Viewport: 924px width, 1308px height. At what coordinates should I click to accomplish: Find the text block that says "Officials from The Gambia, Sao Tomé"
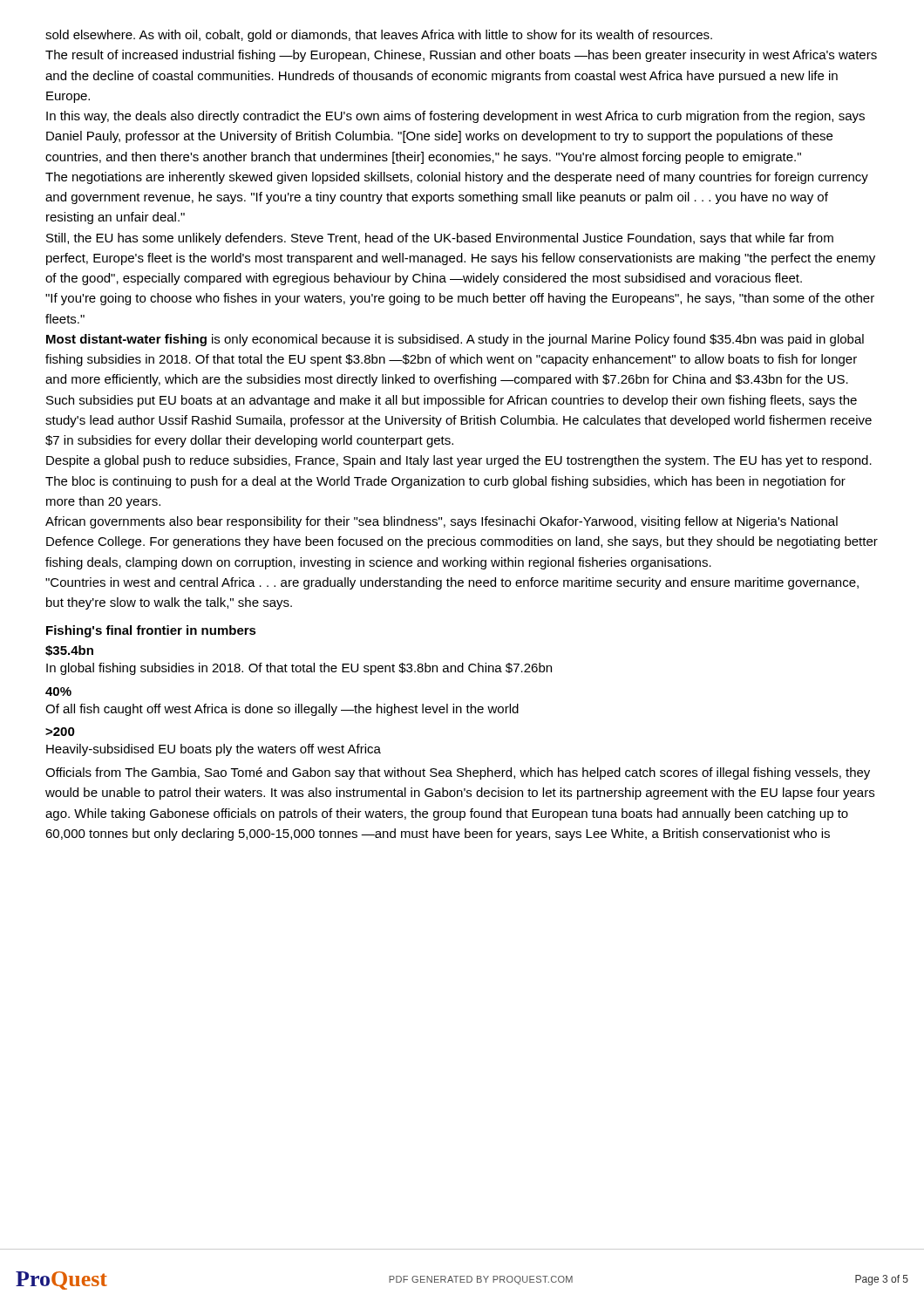[x=460, y=803]
